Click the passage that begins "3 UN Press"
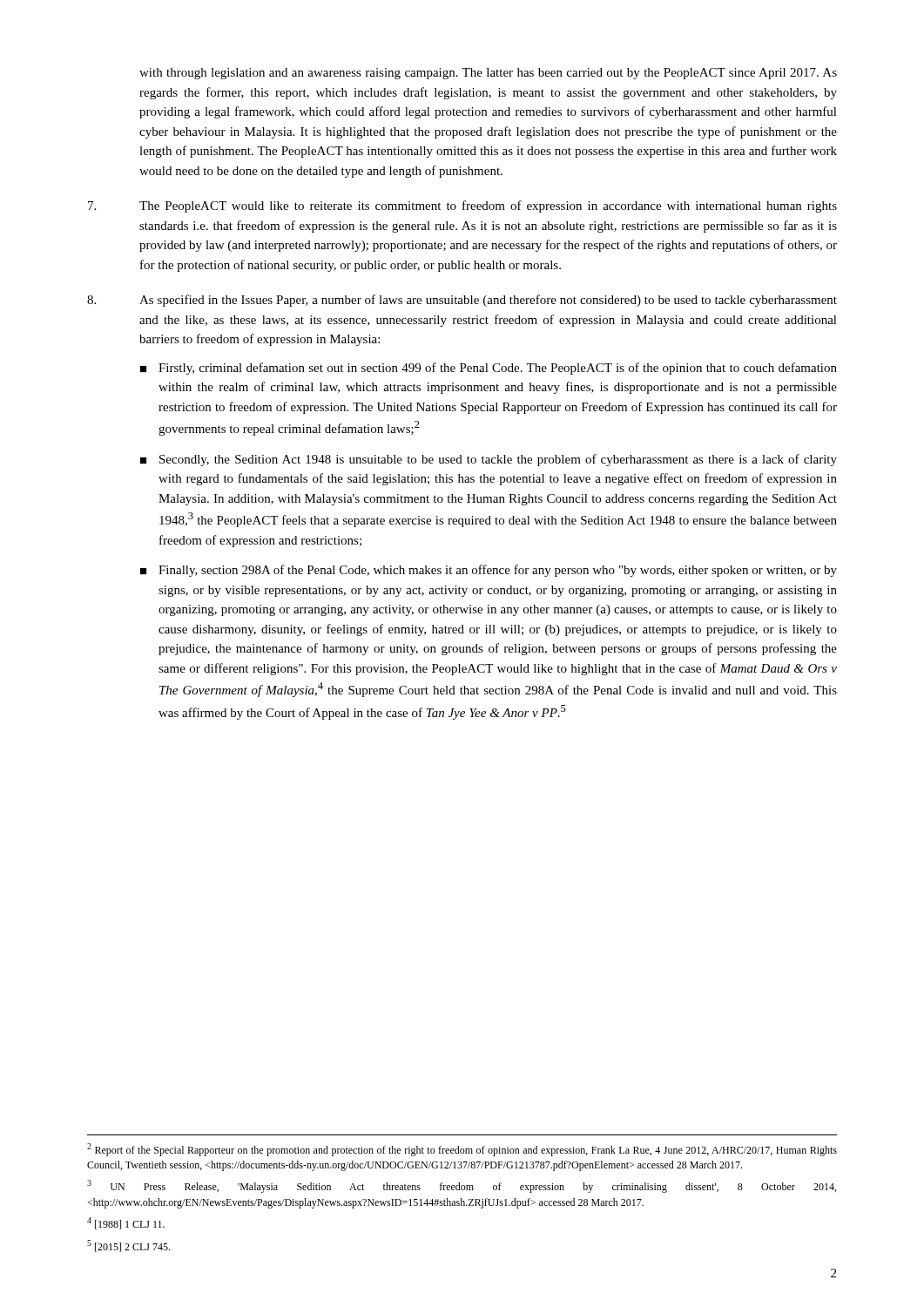This screenshot has width=924, height=1307. tap(462, 1193)
